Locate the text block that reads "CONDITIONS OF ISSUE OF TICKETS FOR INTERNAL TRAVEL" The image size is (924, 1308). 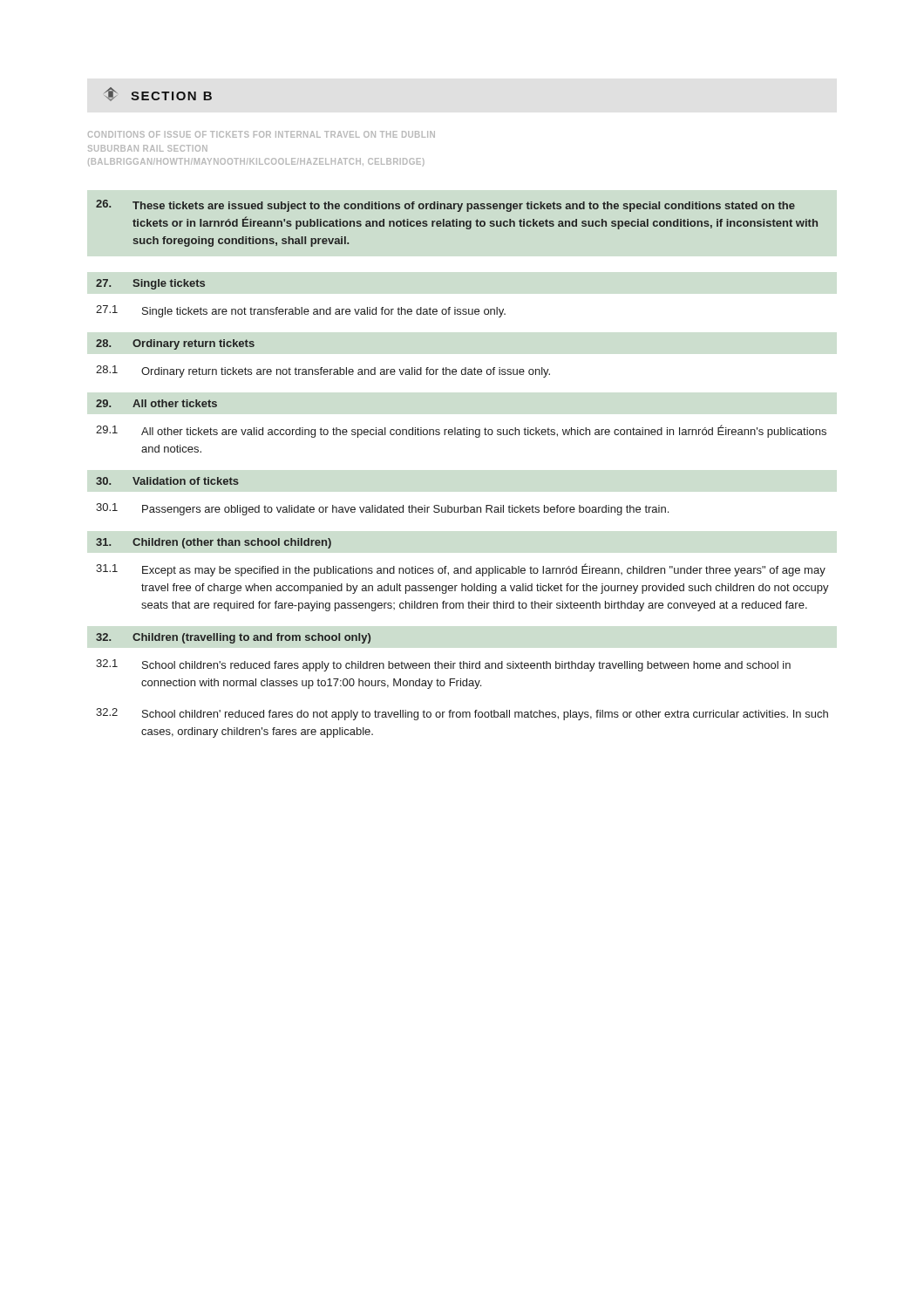pyautogui.click(x=262, y=148)
